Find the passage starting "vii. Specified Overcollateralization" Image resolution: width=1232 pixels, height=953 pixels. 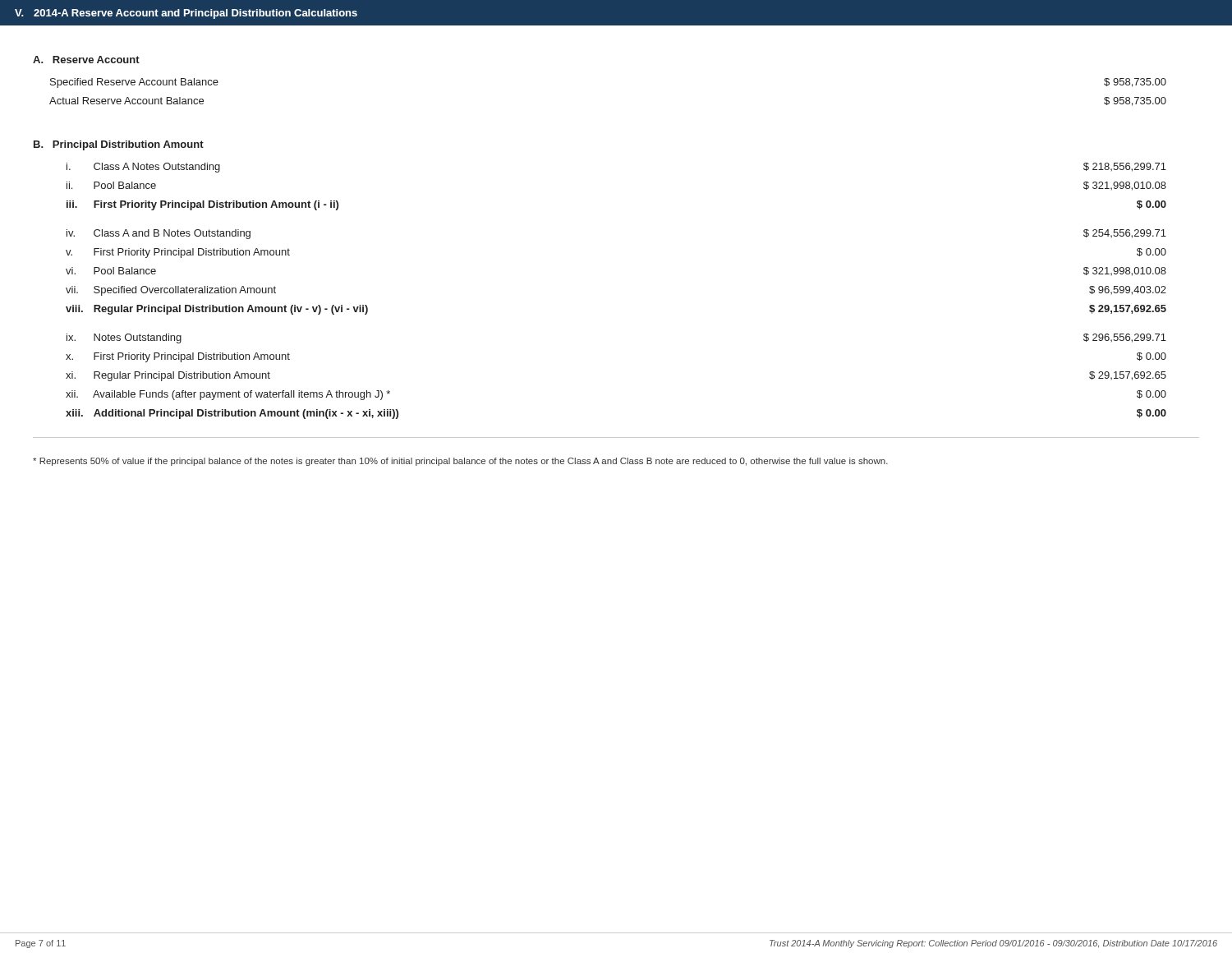(184, 290)
